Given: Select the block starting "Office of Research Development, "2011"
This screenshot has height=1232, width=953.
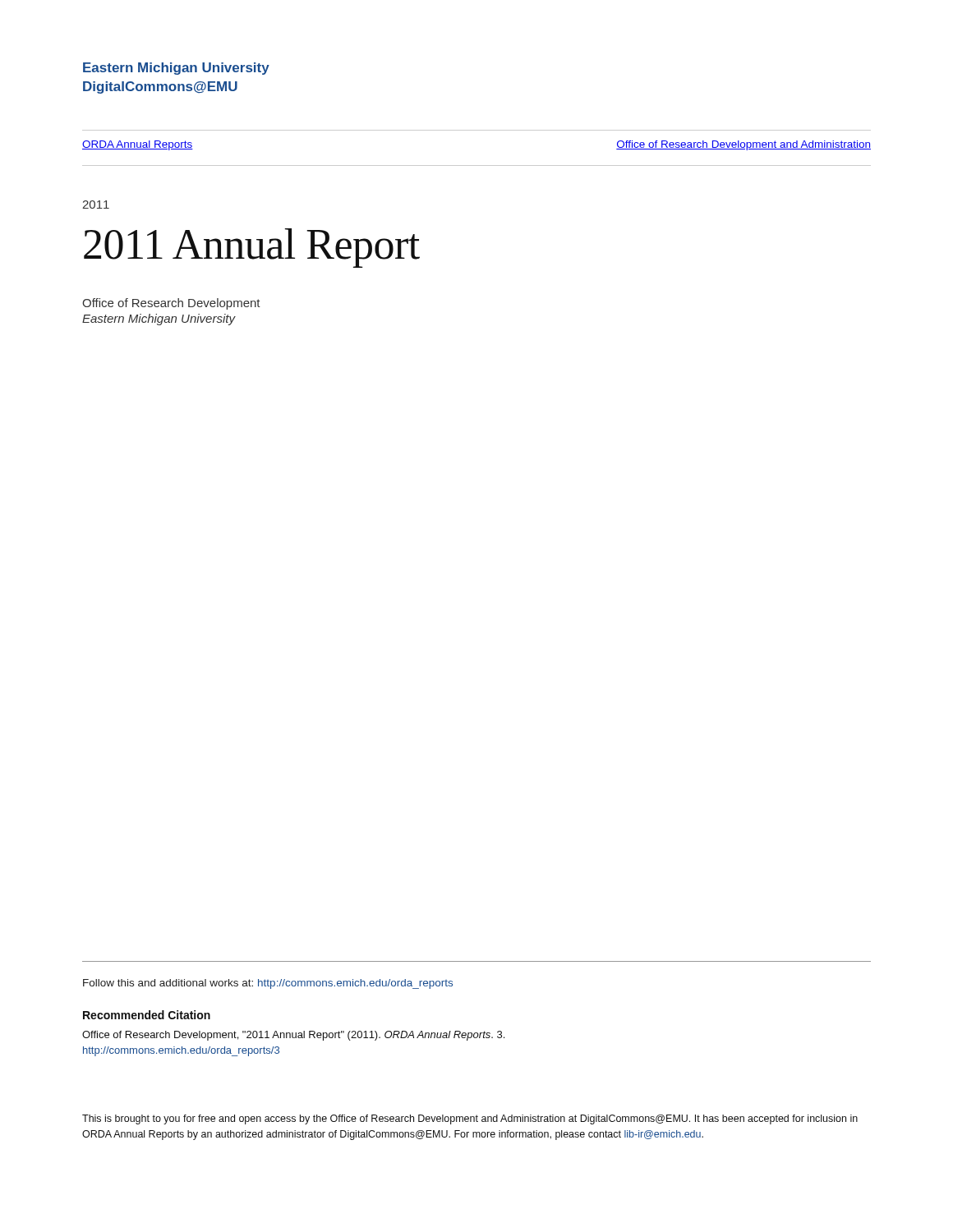Looking at the screenshot, I should pyautogui.click(x=294, y=1042).
